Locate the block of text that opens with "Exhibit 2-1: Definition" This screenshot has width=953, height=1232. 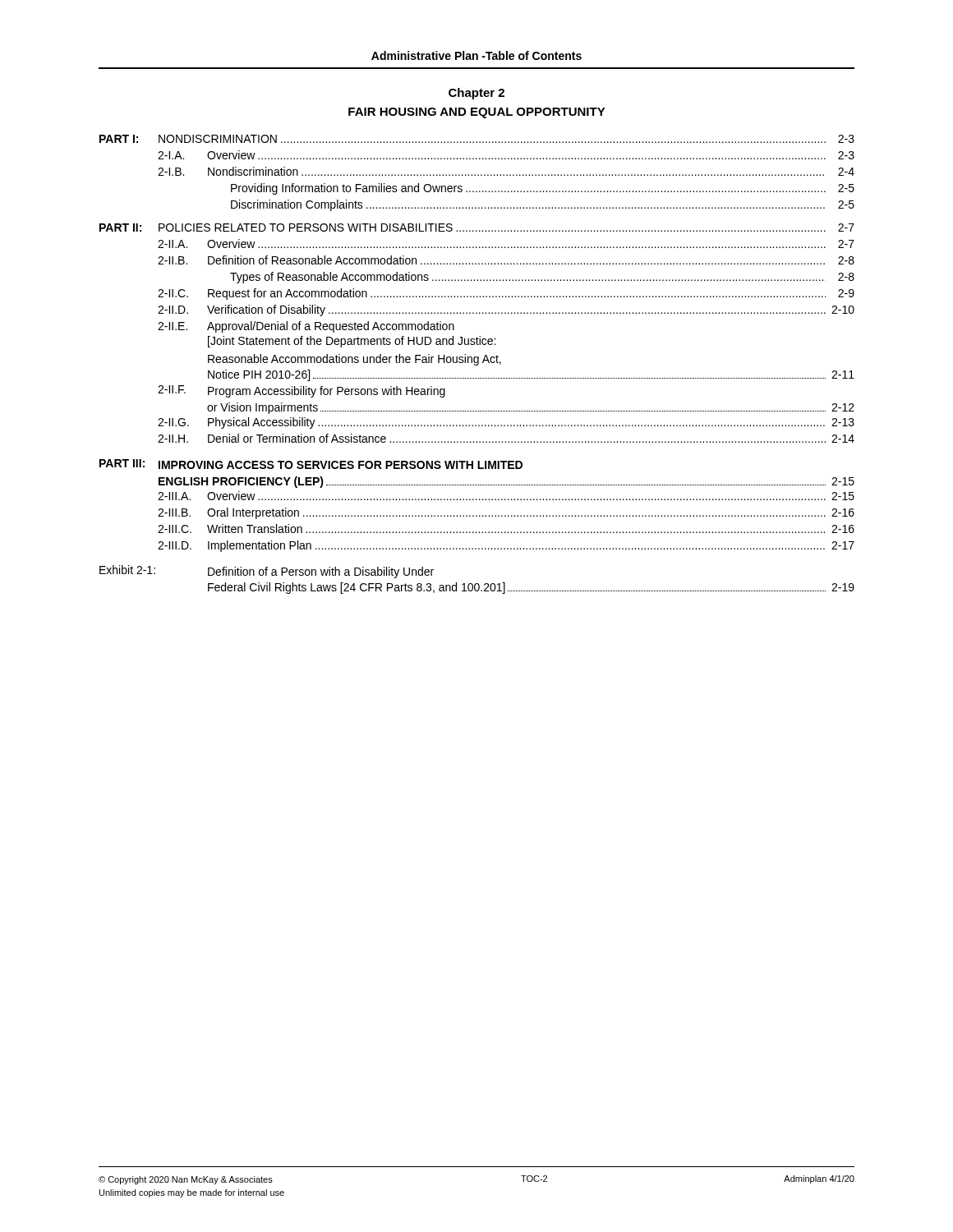click(x=476, y=579)
